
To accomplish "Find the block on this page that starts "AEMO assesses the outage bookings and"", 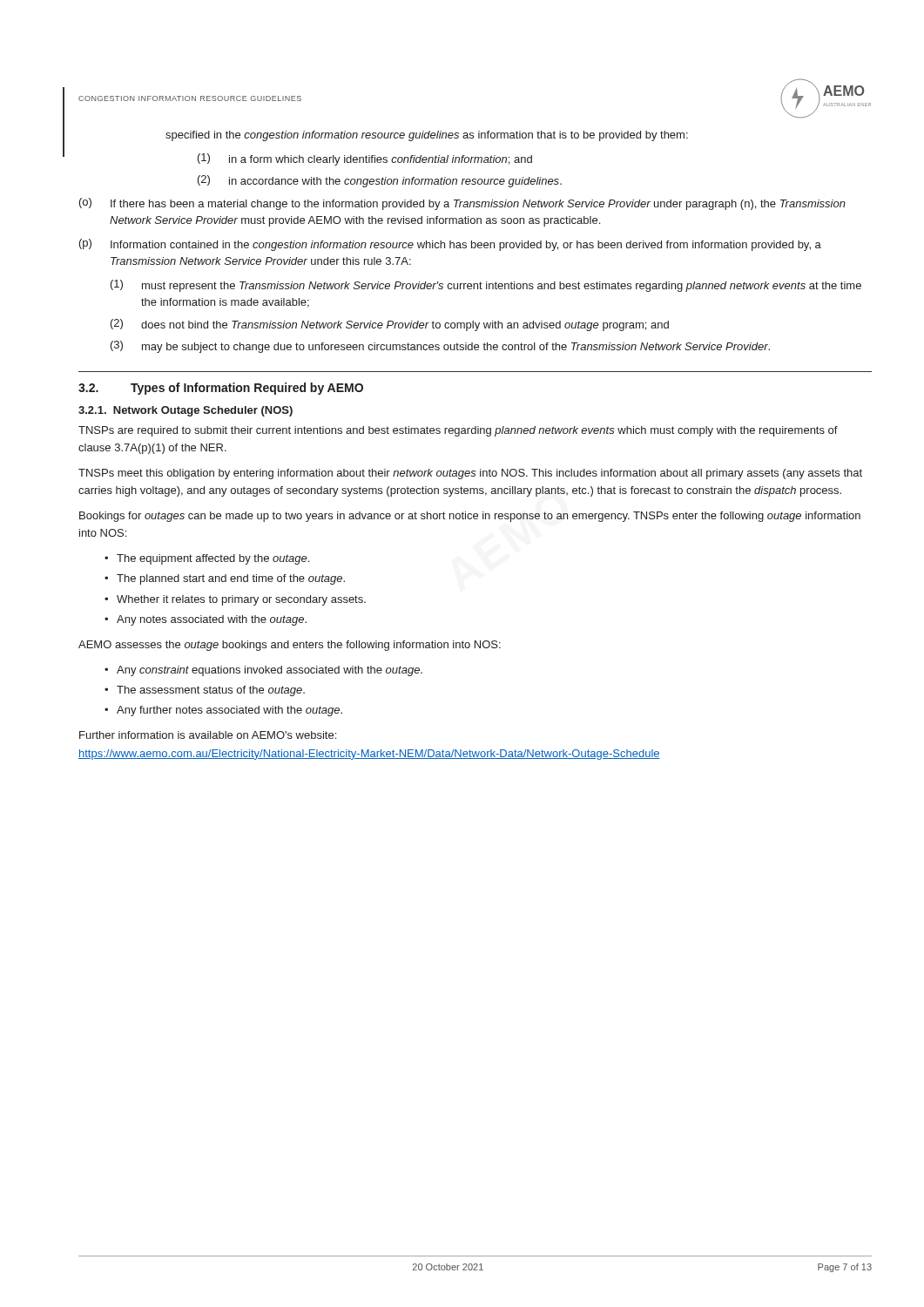I will coord(290,644).
